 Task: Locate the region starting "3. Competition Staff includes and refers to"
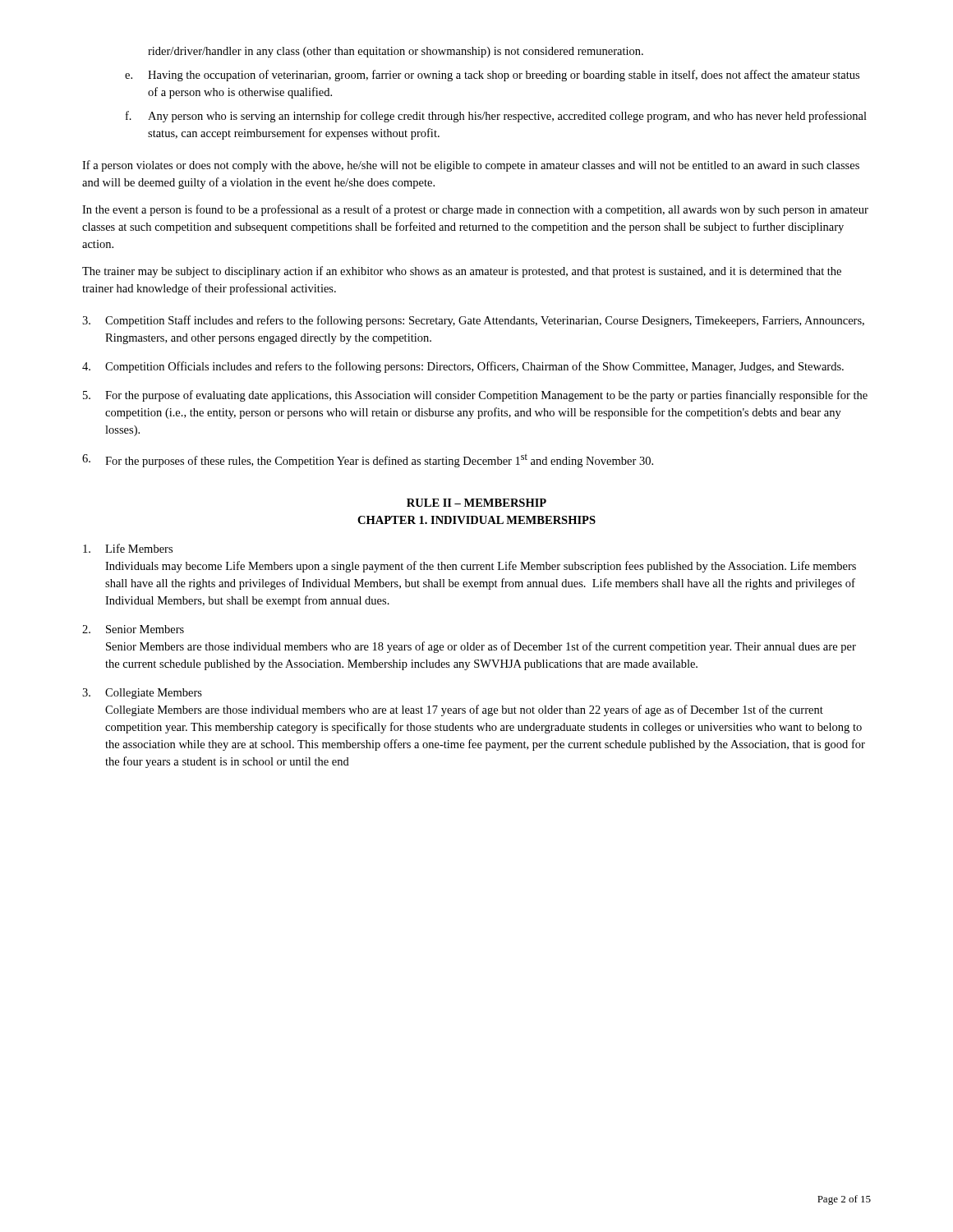coord(476,330)
